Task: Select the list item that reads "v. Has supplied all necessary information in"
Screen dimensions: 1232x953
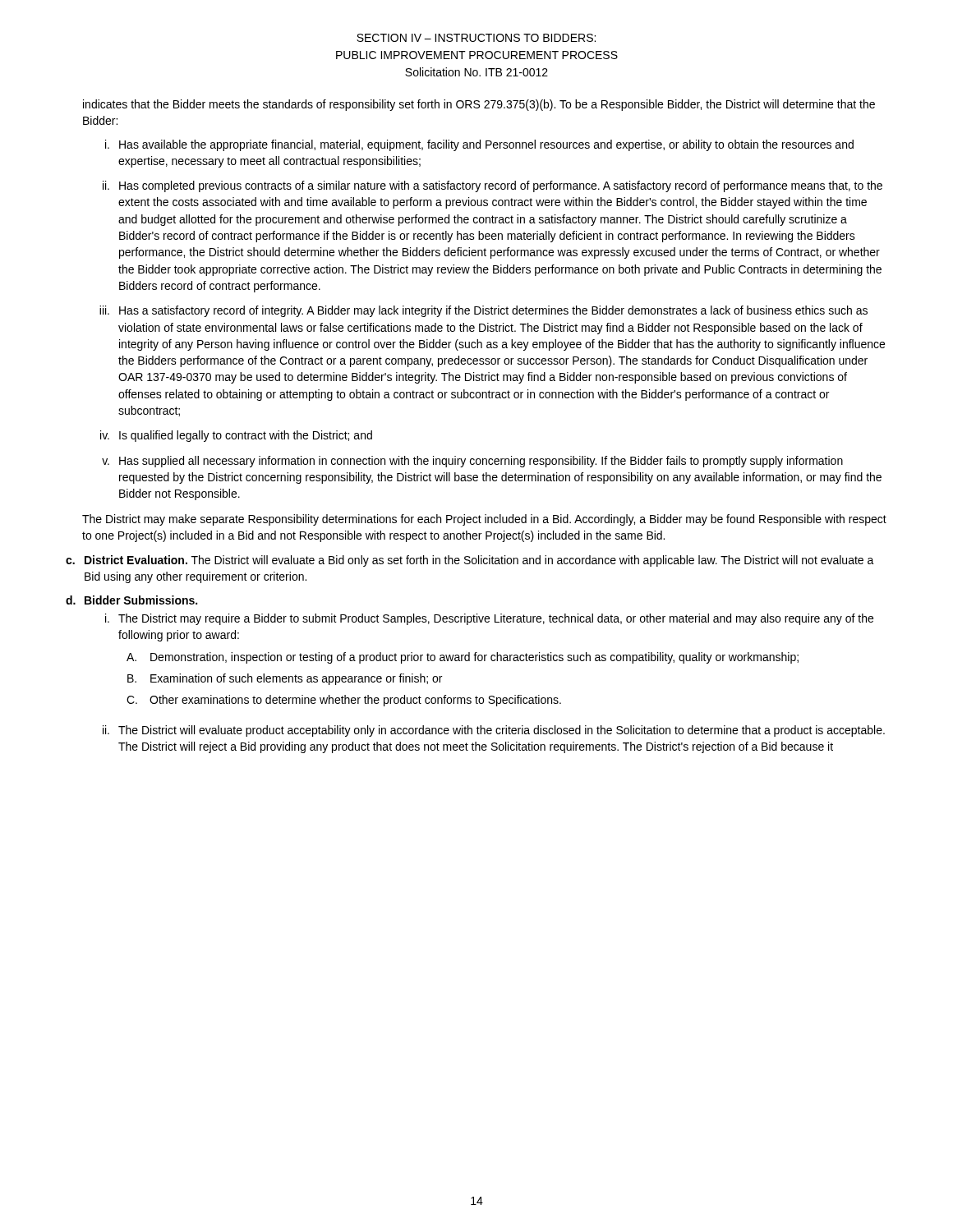Action: point(485,477)
